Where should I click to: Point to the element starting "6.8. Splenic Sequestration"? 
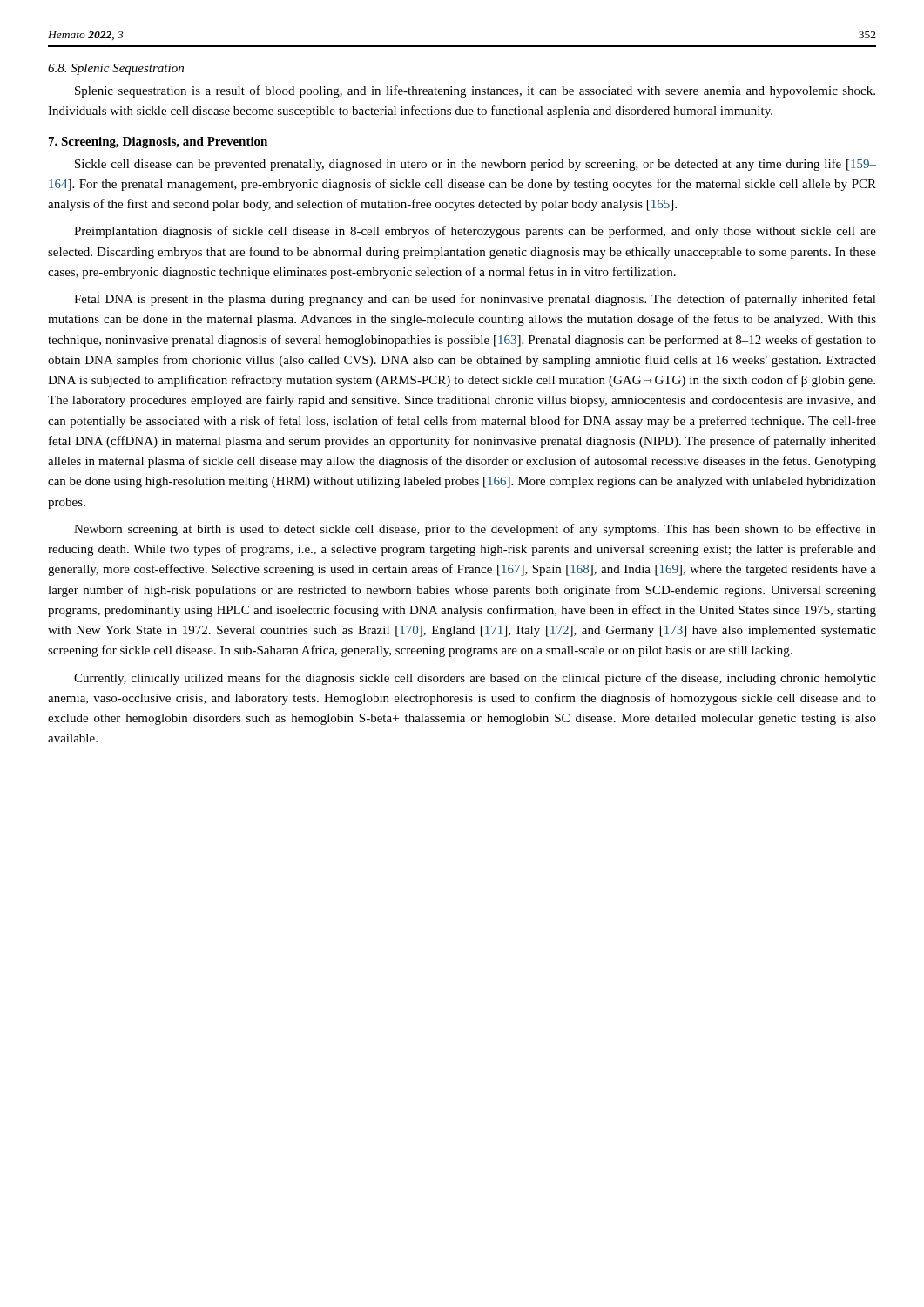pos(116,68)
